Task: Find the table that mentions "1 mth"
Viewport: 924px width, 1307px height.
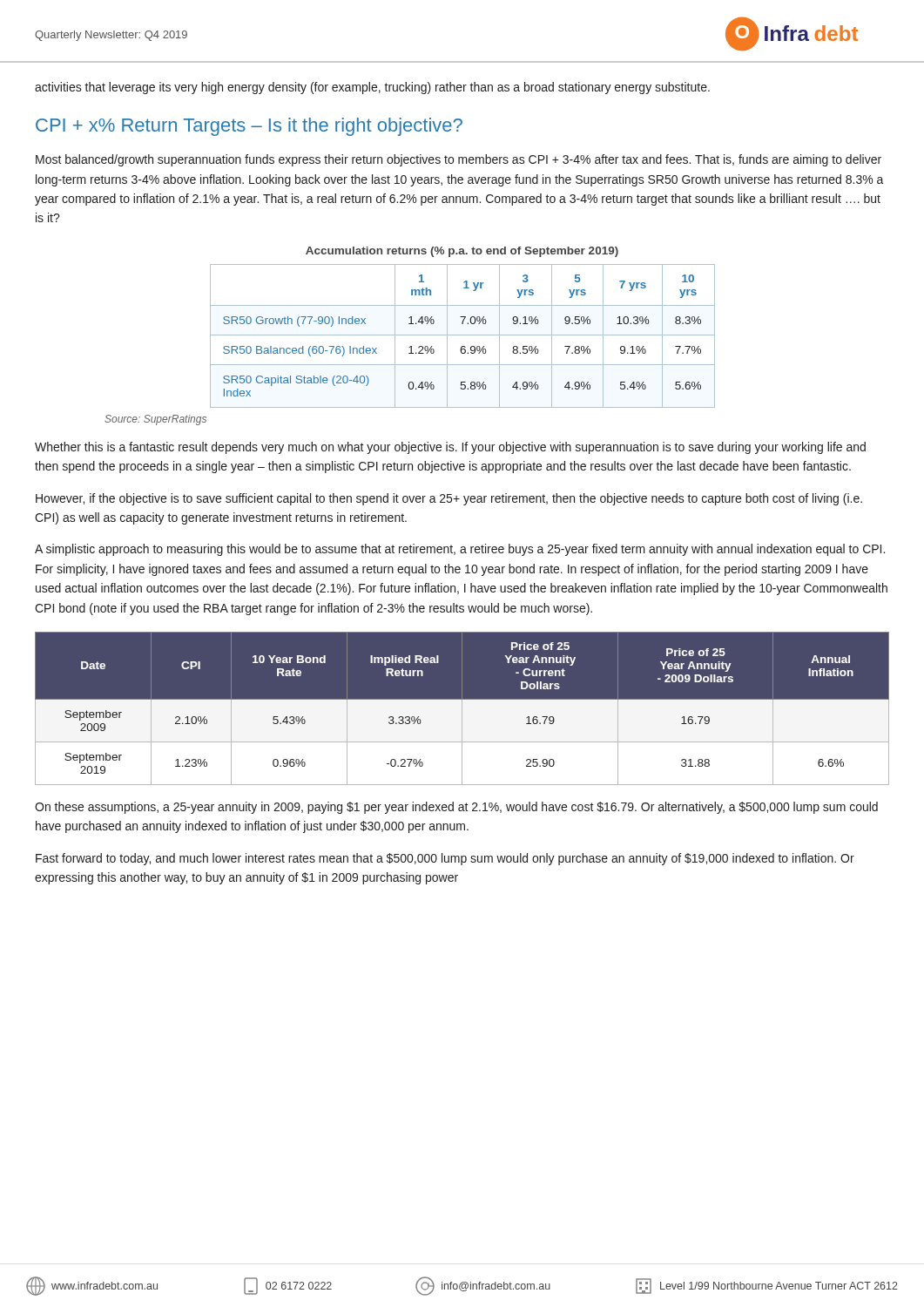Action: [462, 336]
